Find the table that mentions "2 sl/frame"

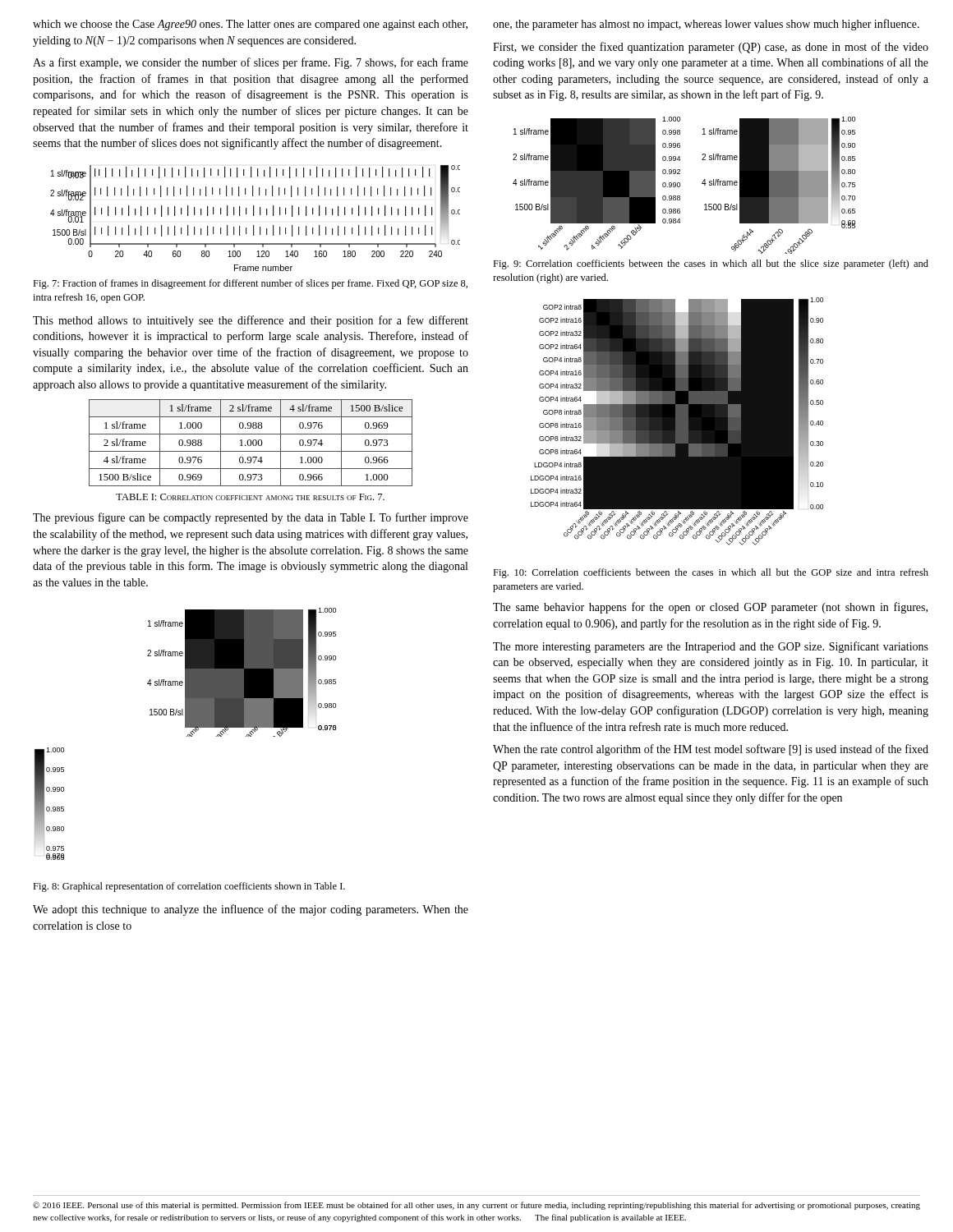[x=251, y=443]
